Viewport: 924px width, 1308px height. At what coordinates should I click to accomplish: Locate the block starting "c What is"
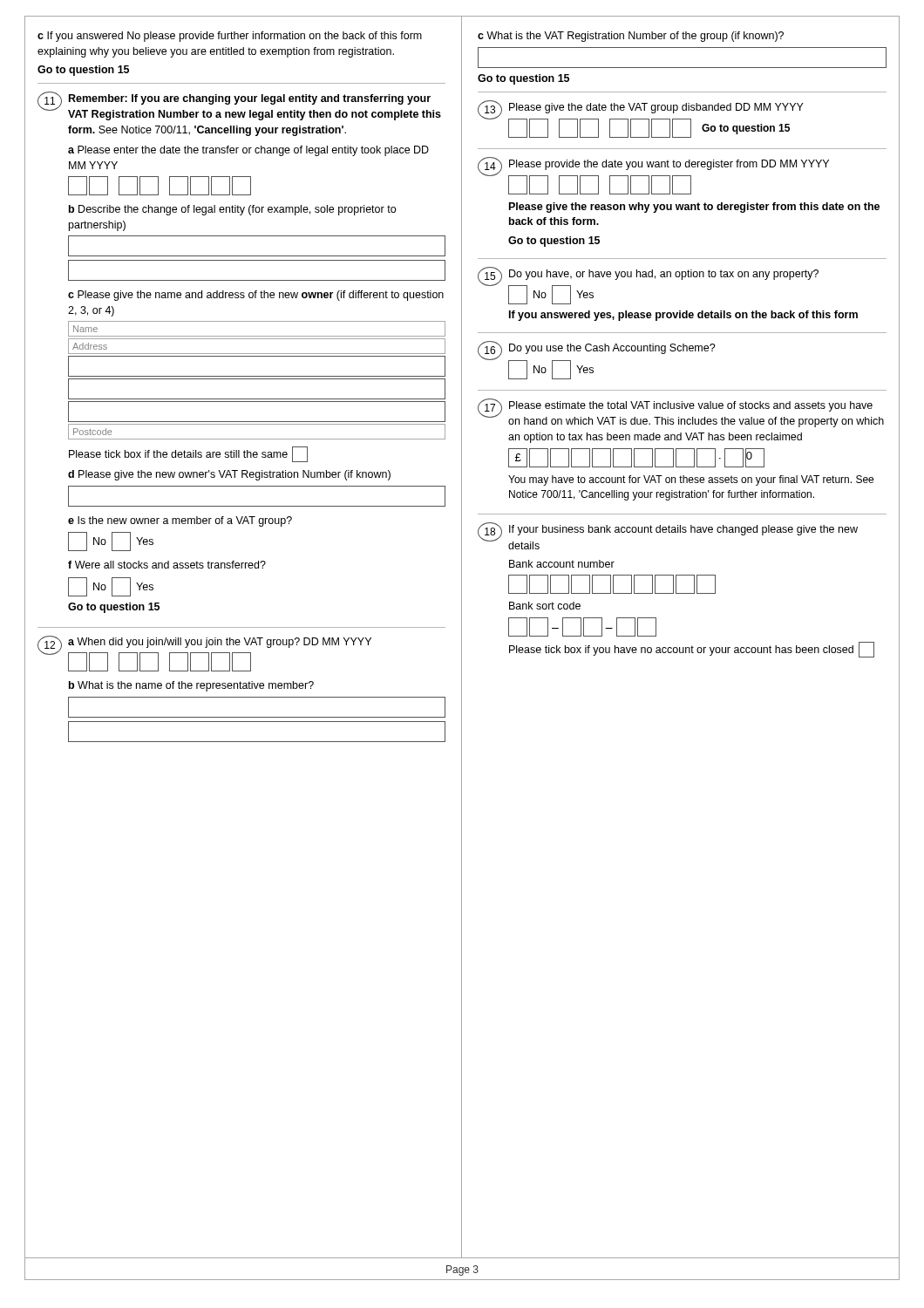pyautogui.click(x=682, y=56)
